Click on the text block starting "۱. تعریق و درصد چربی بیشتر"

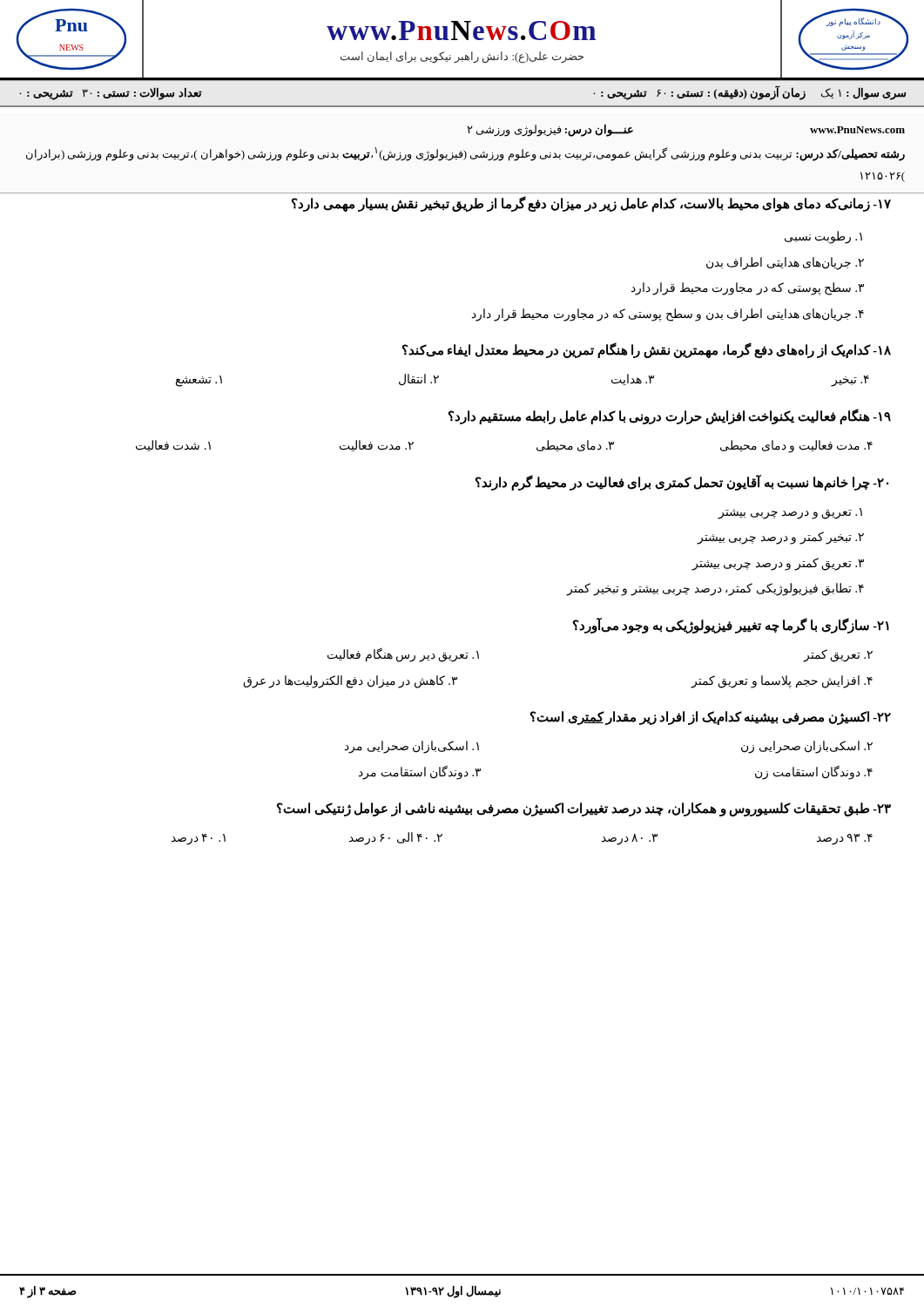(x=792, y=512)
